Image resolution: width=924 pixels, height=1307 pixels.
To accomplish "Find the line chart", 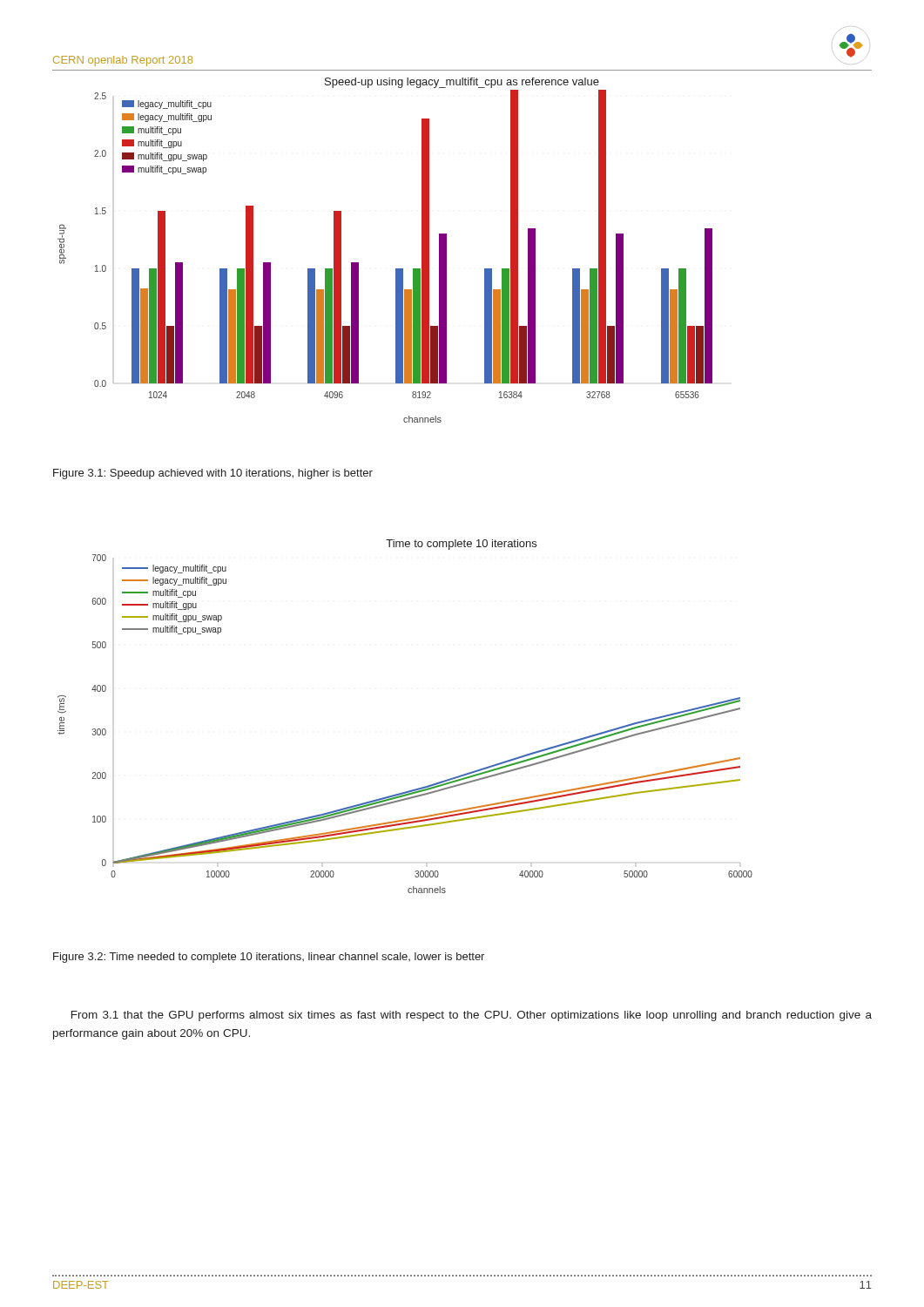I will [462, 729].
